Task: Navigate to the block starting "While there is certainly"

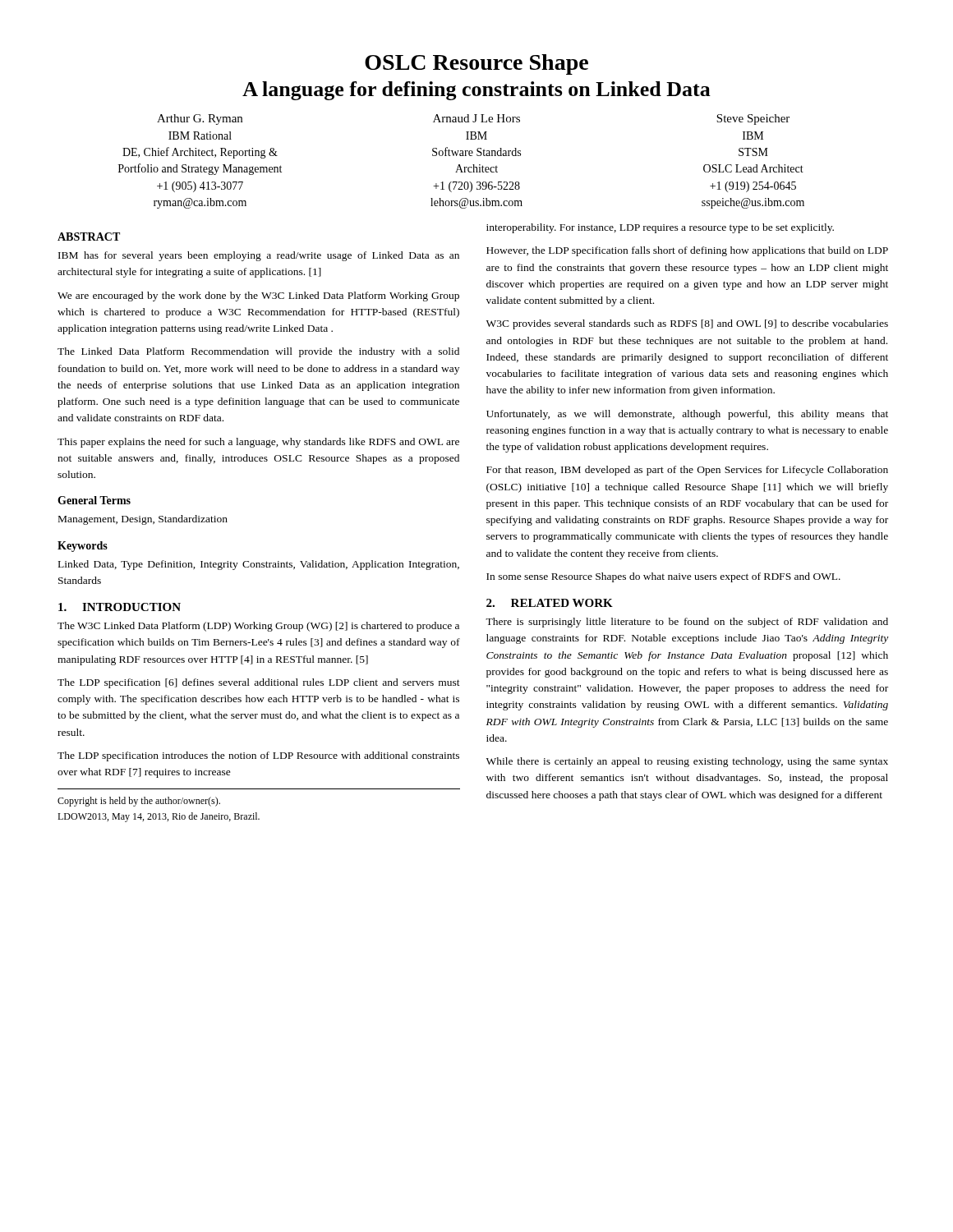Action: [687, 778]
